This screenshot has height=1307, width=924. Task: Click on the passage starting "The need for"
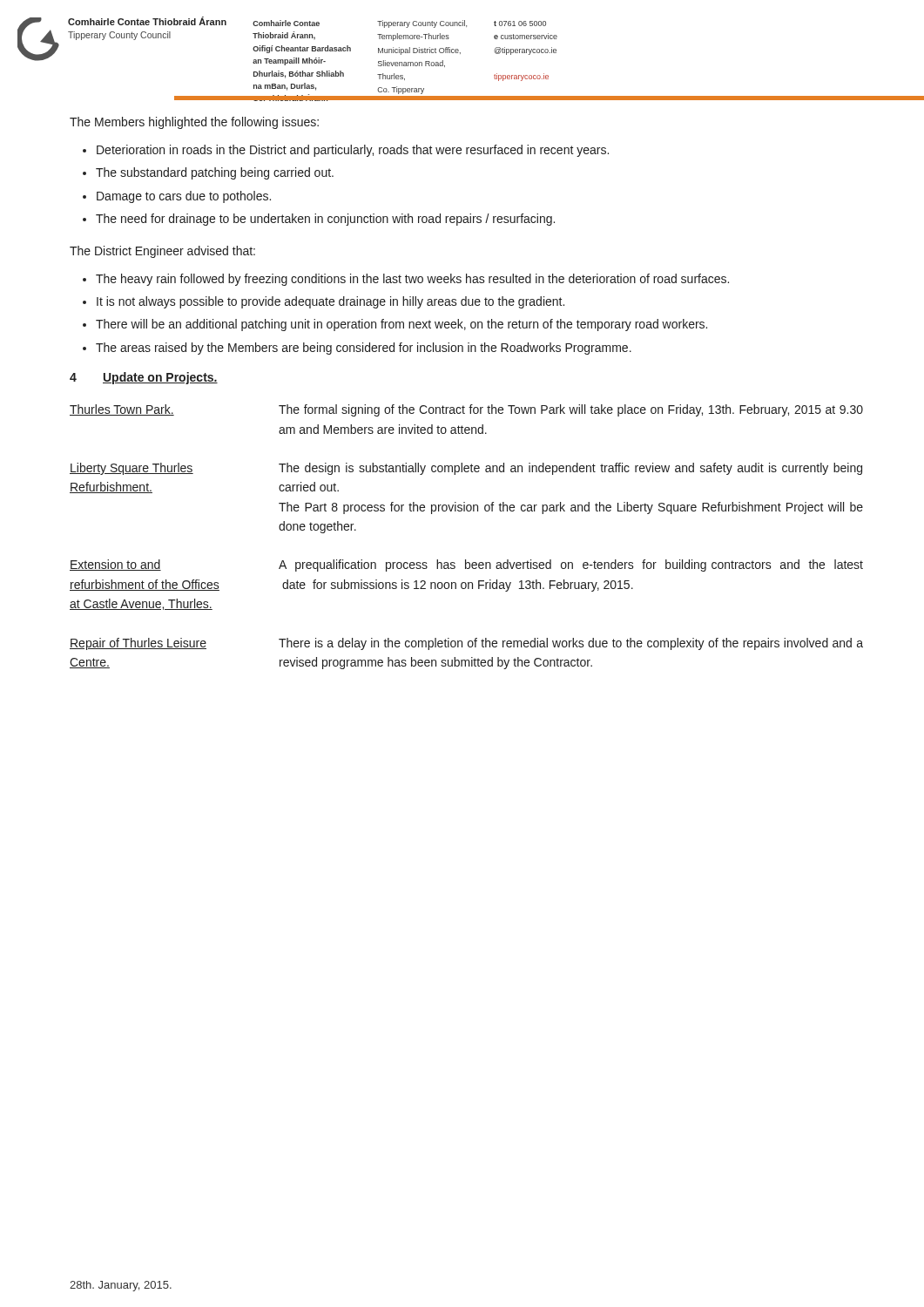click(x=326, y=219)
